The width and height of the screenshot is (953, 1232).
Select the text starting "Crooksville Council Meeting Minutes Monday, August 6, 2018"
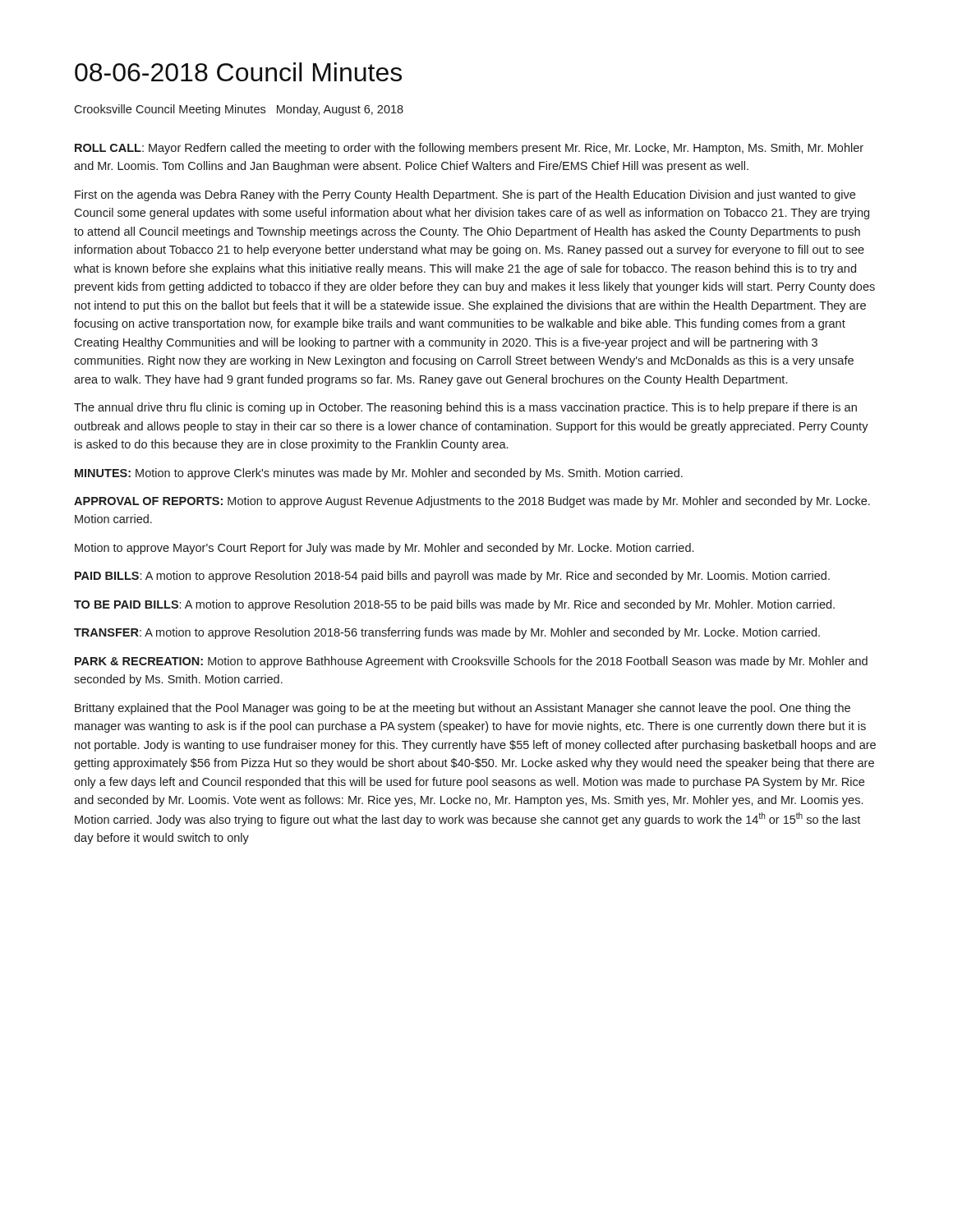pyautogui.click(x=239, y=109)
